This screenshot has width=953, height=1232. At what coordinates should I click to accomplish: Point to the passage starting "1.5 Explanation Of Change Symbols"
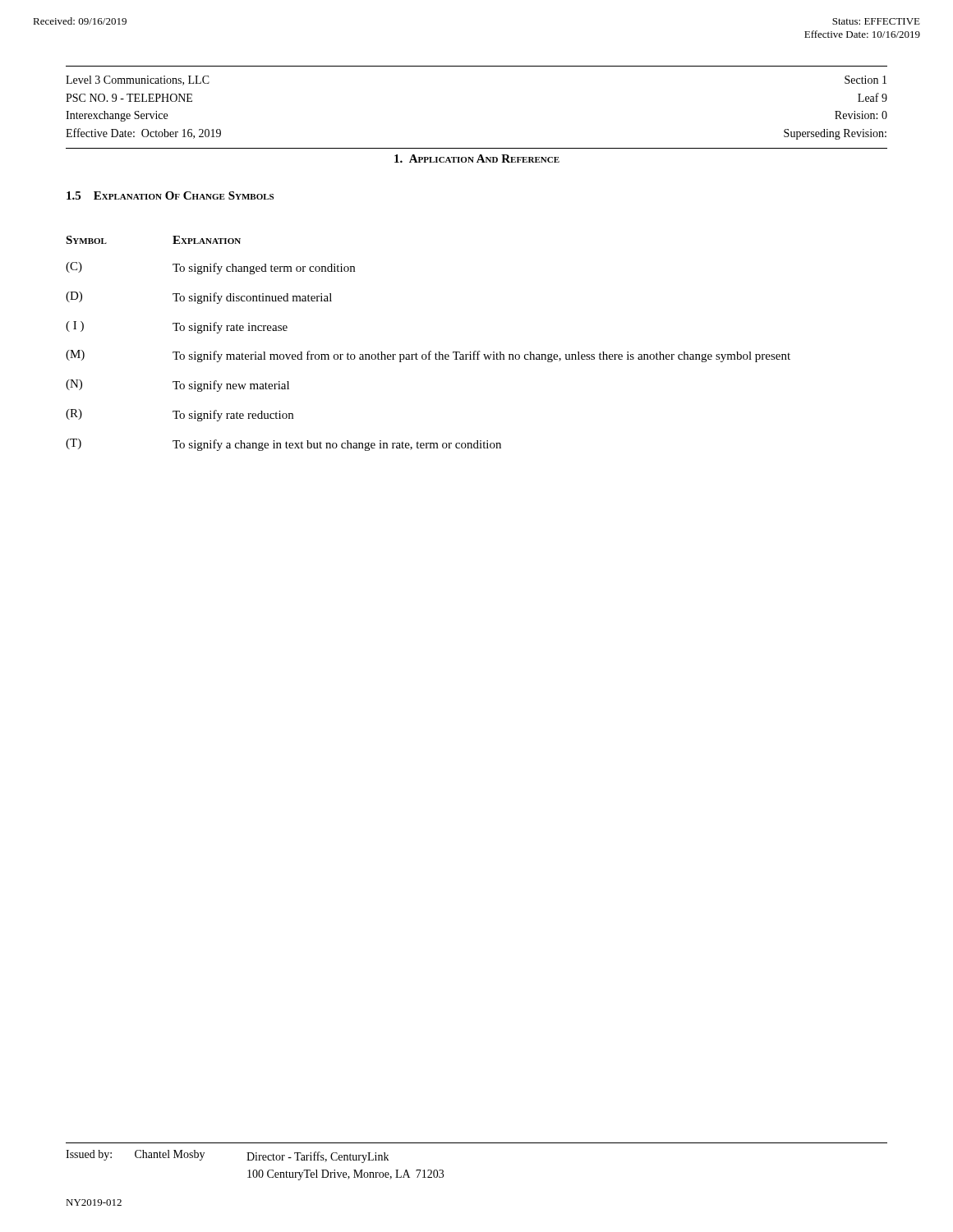170,195
